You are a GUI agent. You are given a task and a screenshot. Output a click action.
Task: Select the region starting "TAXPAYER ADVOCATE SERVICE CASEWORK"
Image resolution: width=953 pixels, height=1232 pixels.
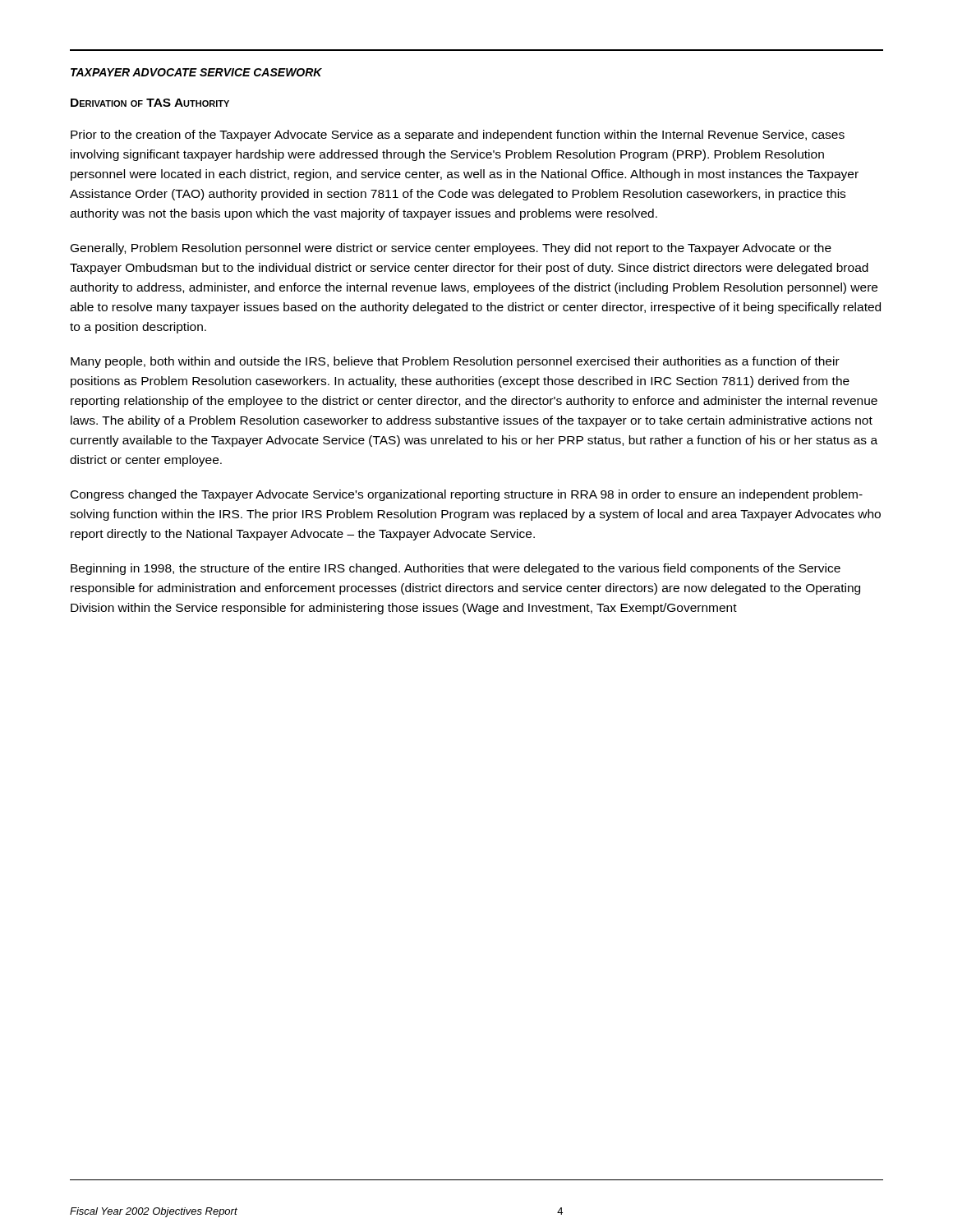click(x=196, y=72)
